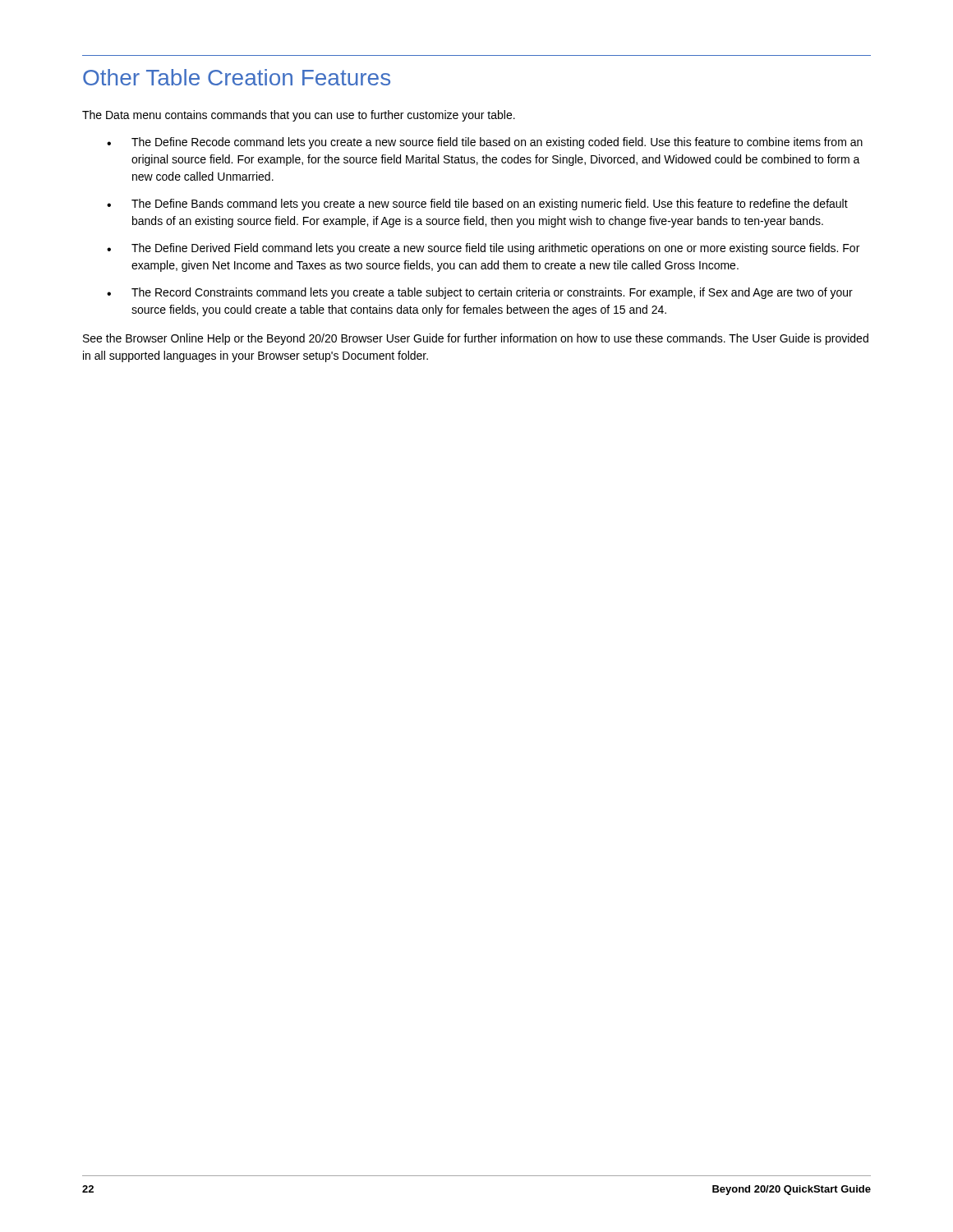Screen dimensions: 1232x953
Task: Click the passage that begins "• The Define Bands"
Action: tap(489, 212)
